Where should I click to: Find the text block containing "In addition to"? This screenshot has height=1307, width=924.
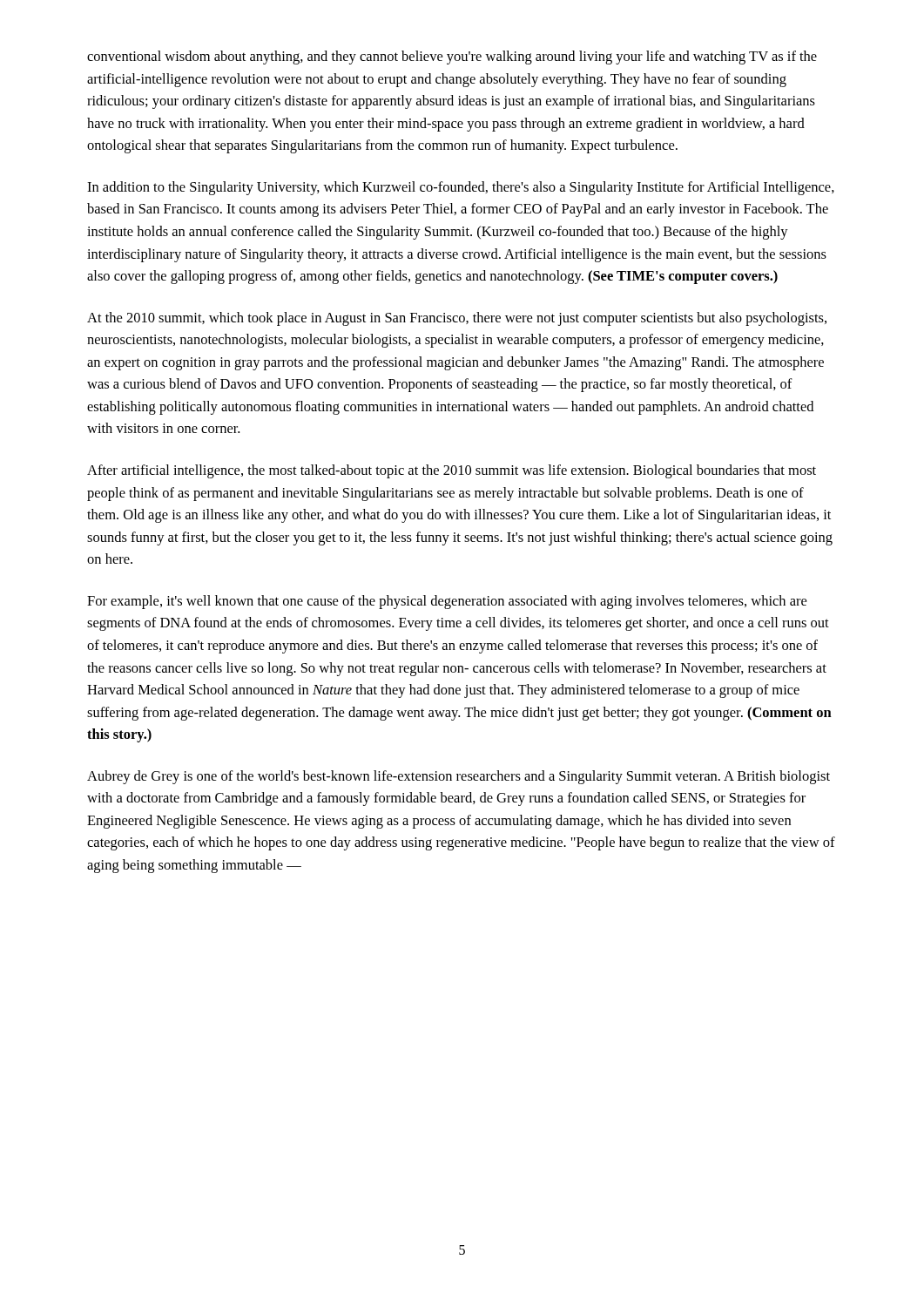tap(461, 231)
